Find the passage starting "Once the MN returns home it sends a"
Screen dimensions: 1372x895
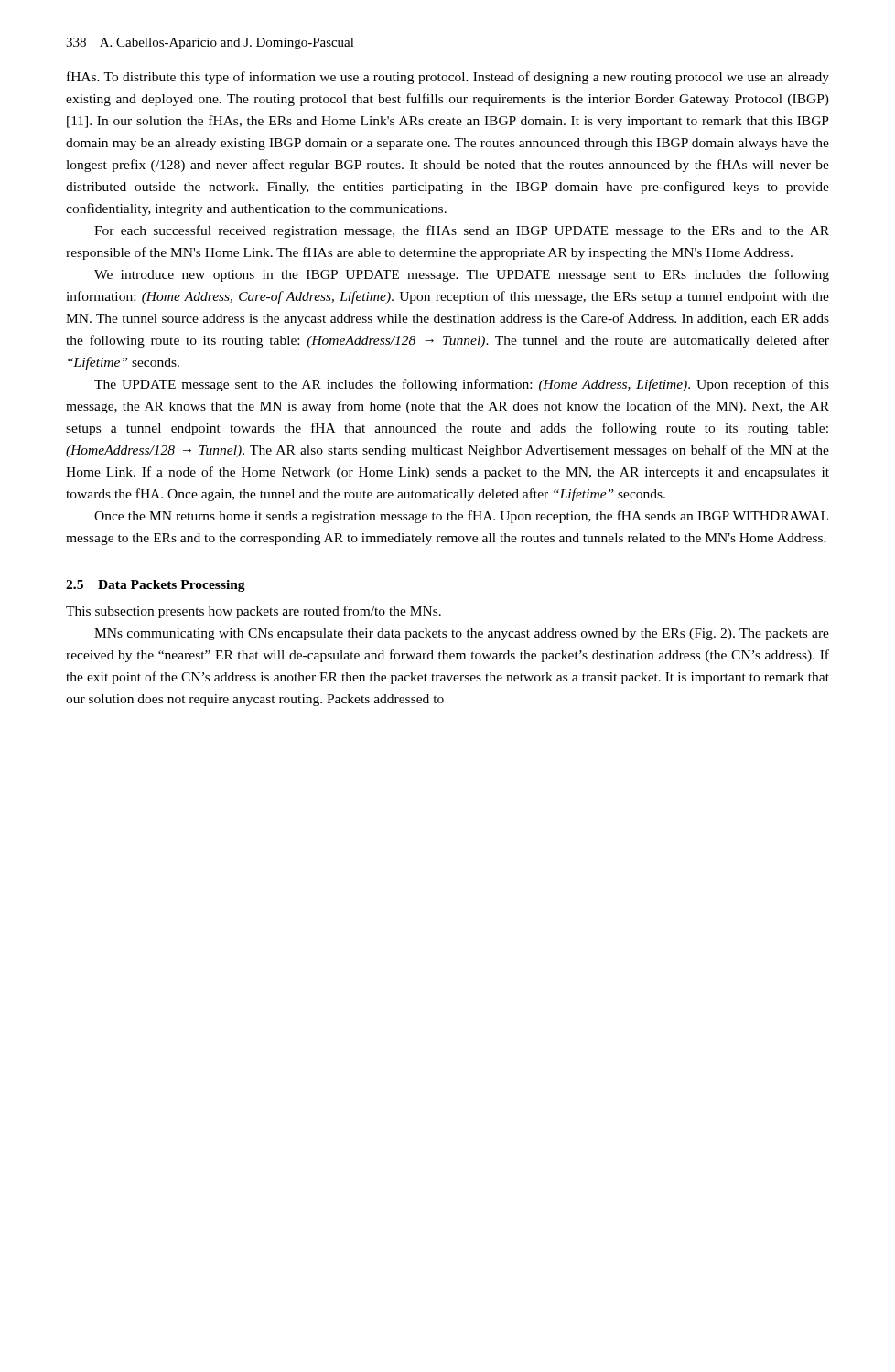448,527
